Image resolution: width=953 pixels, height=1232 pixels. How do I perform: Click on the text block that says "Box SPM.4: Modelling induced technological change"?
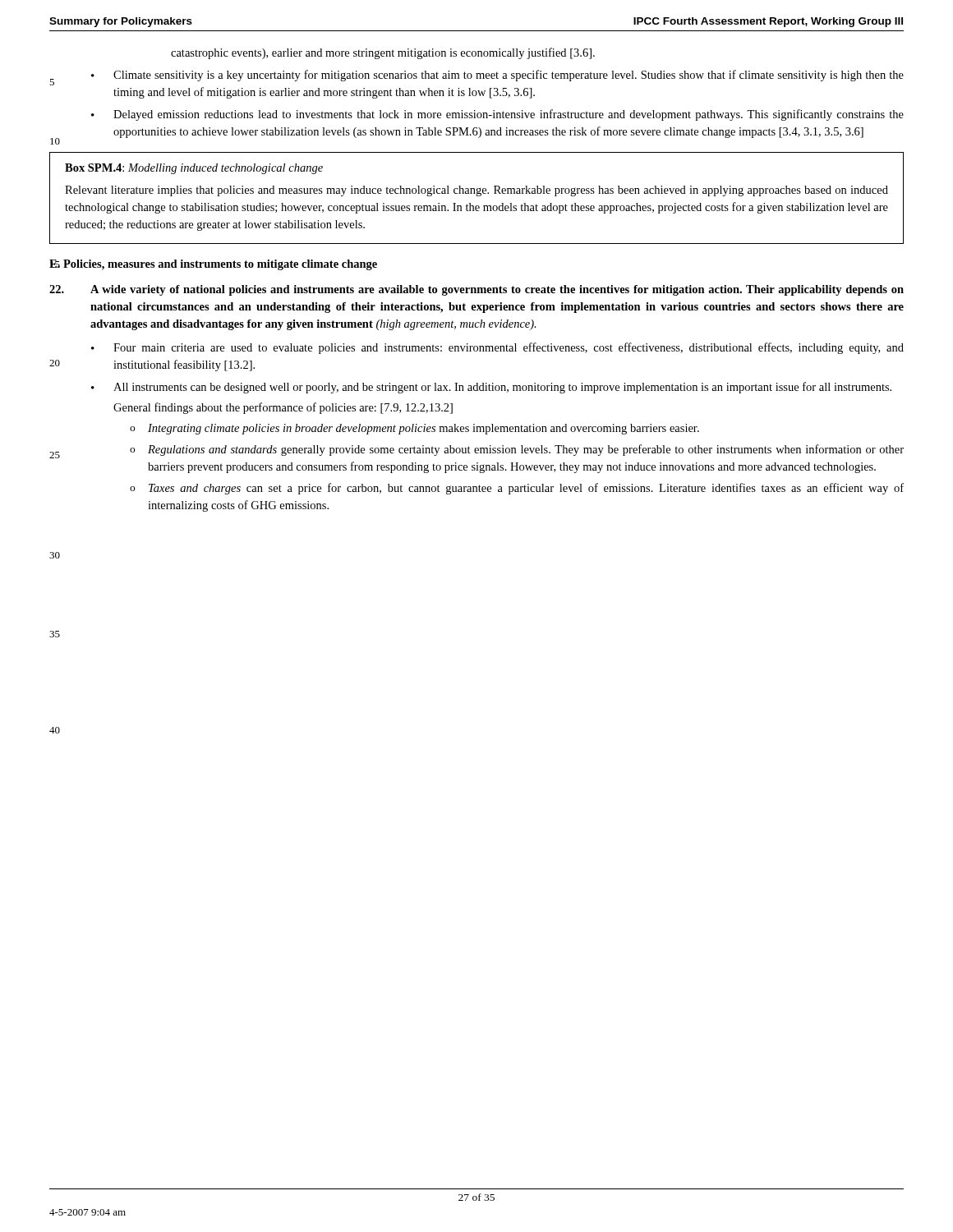pyautogui.click(x=476, y=197)
